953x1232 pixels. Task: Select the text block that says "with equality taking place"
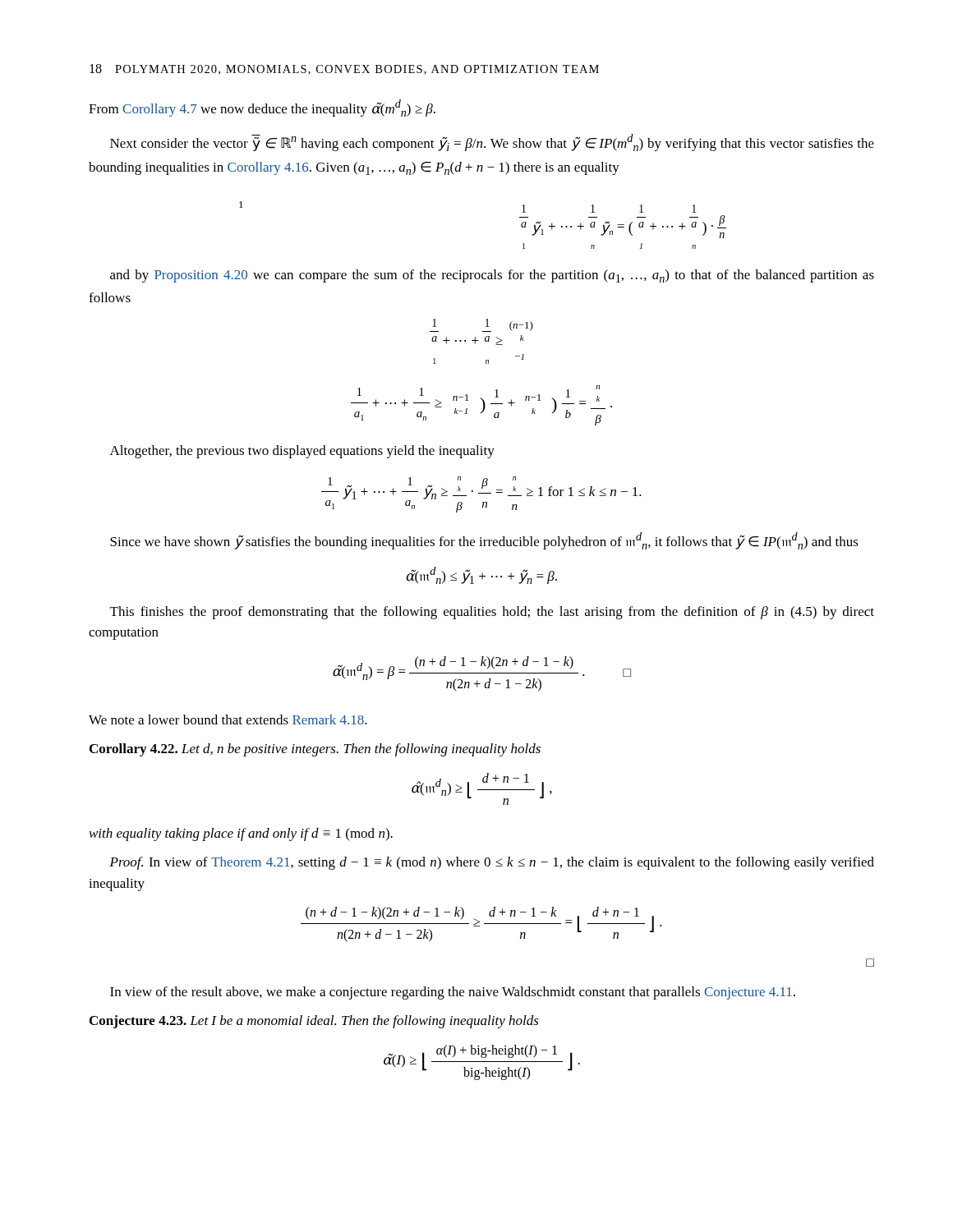241,834
